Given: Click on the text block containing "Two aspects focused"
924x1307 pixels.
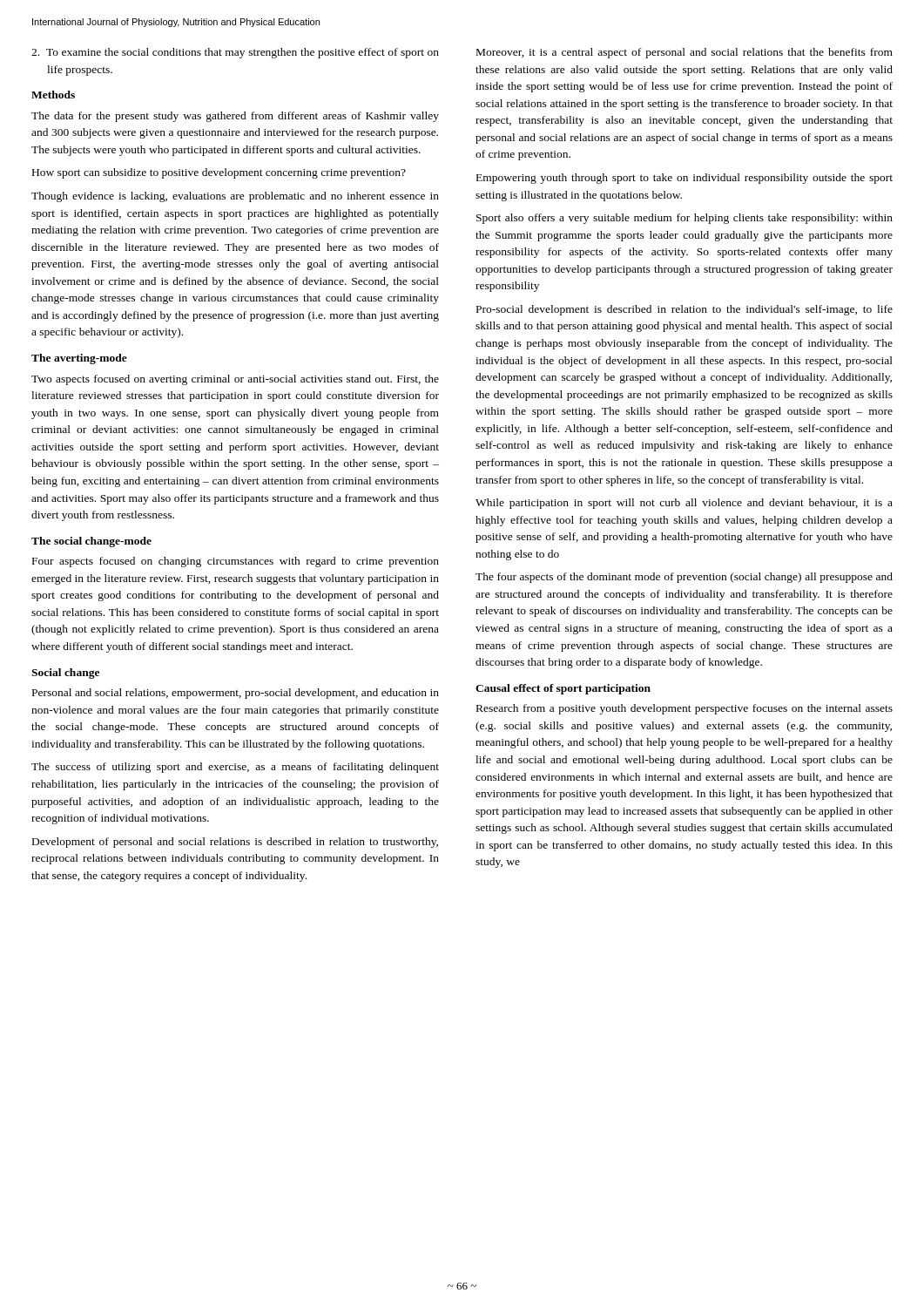Looking at the screenshot, I should (235, 447).
